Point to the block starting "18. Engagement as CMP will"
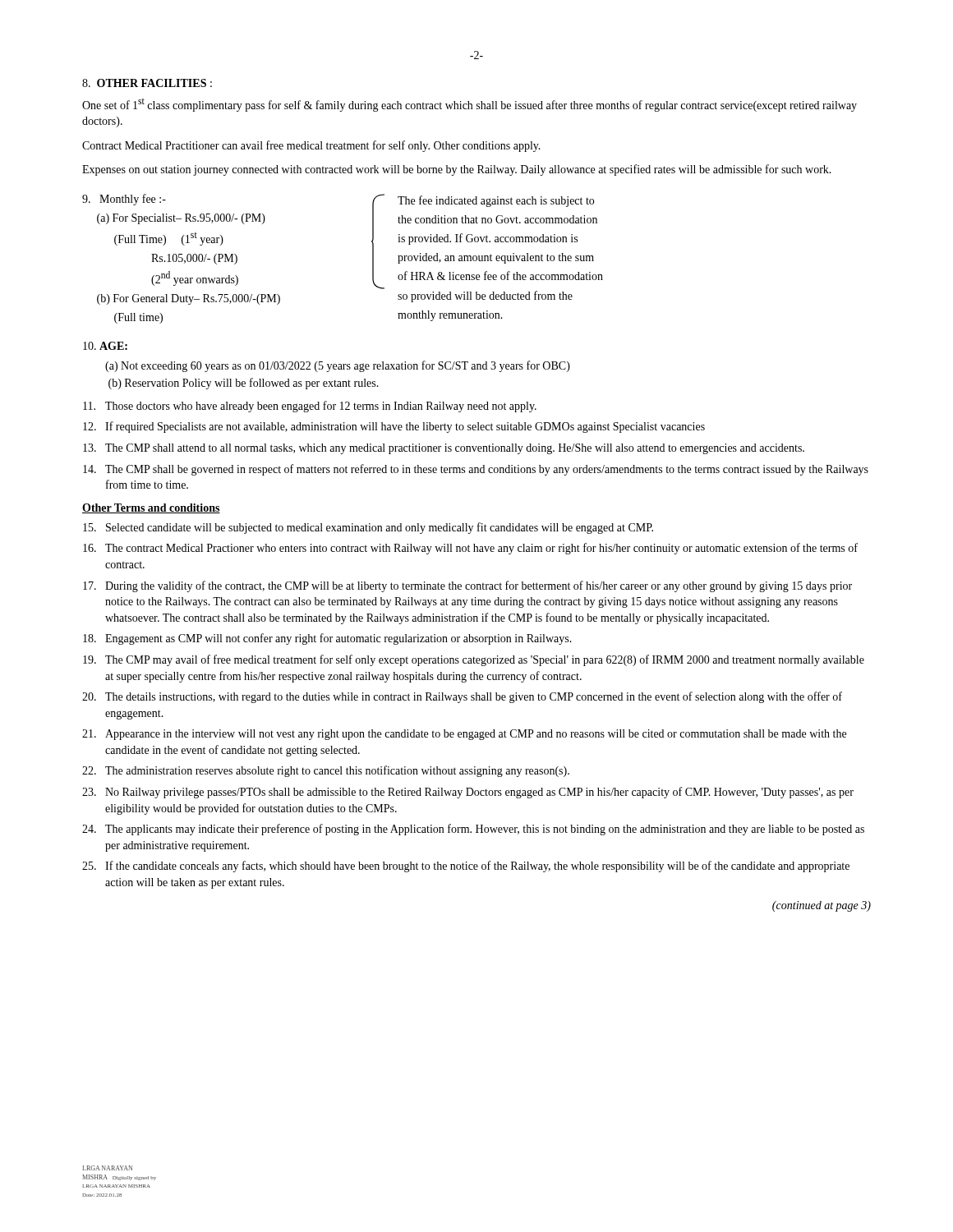Viewport: 953px width, 1232px height. (327, 639)
